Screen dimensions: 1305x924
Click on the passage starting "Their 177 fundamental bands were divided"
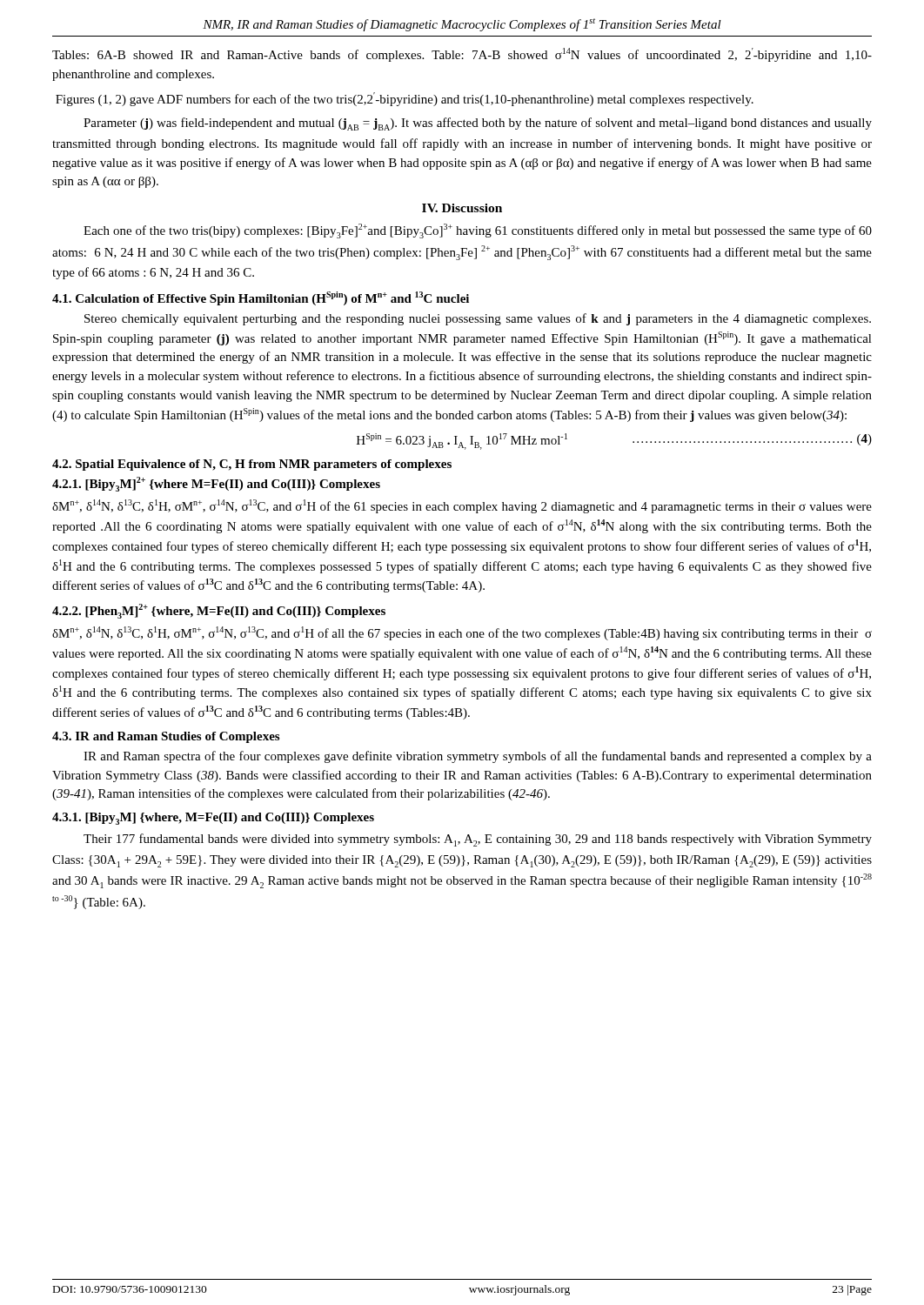[x=462, y=870]
